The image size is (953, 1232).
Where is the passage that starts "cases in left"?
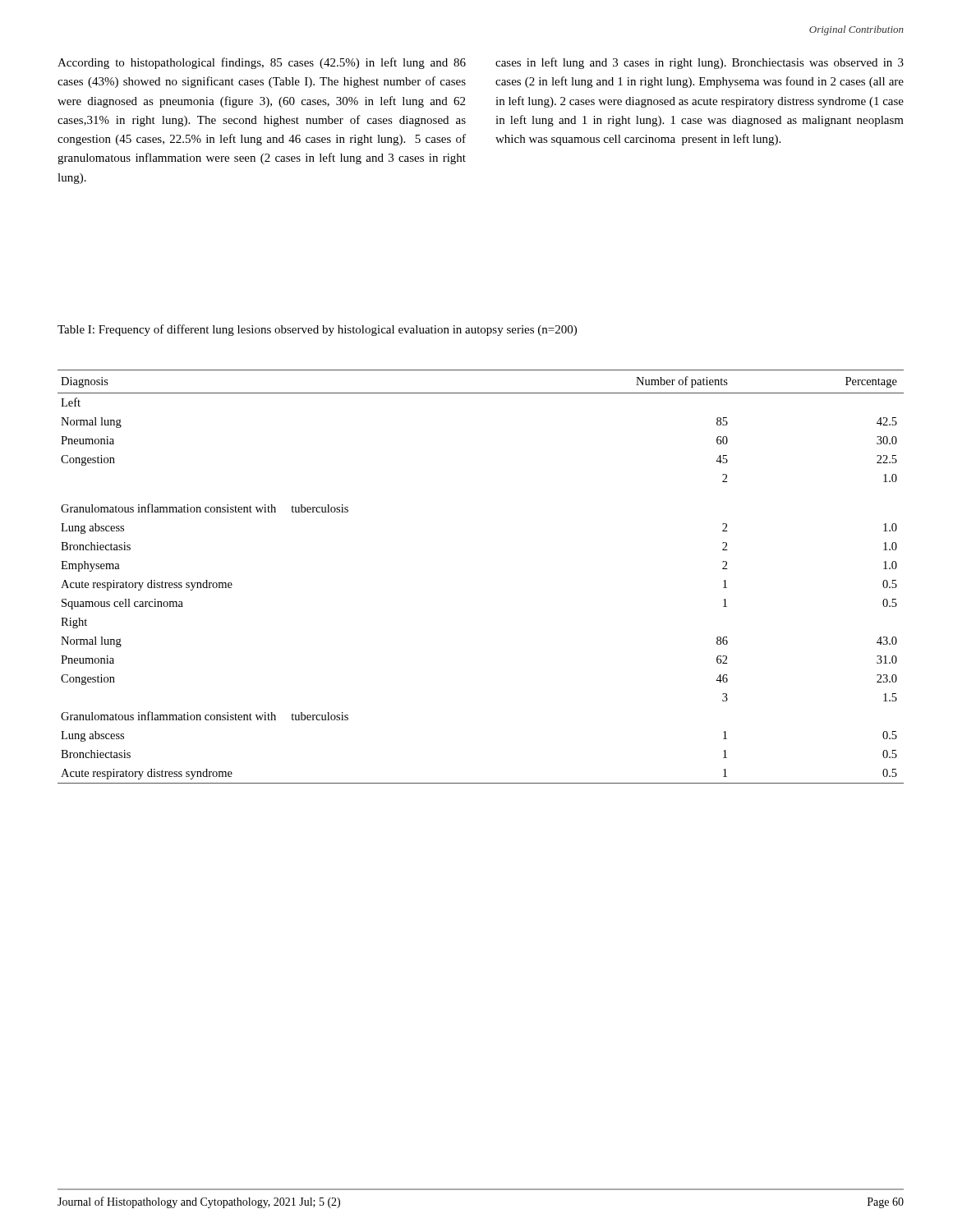(700, 101)
